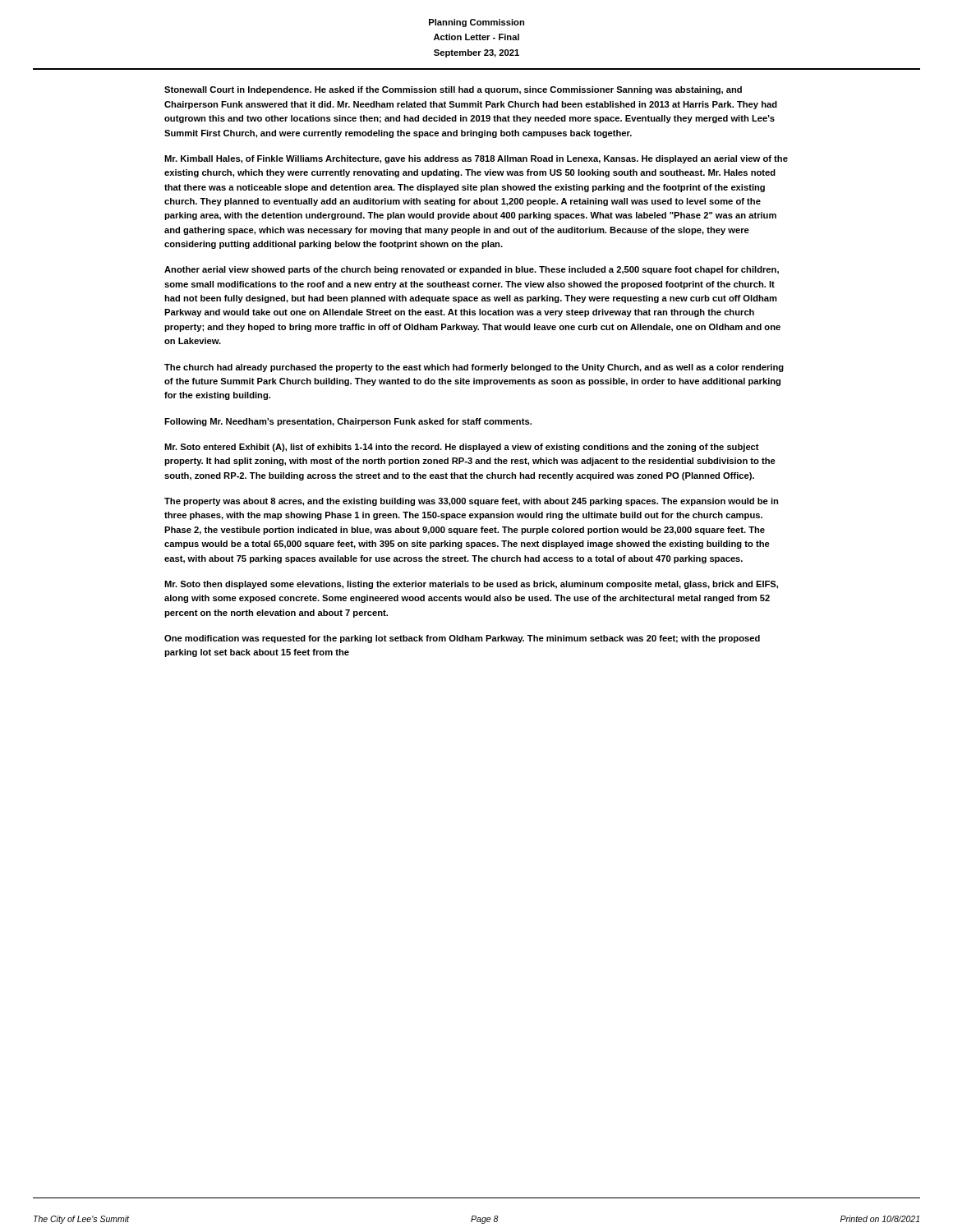953x1232 pixels.
Task: Locate the text block with the text "One modification was requested for the parking"
Action: point(462,645)
